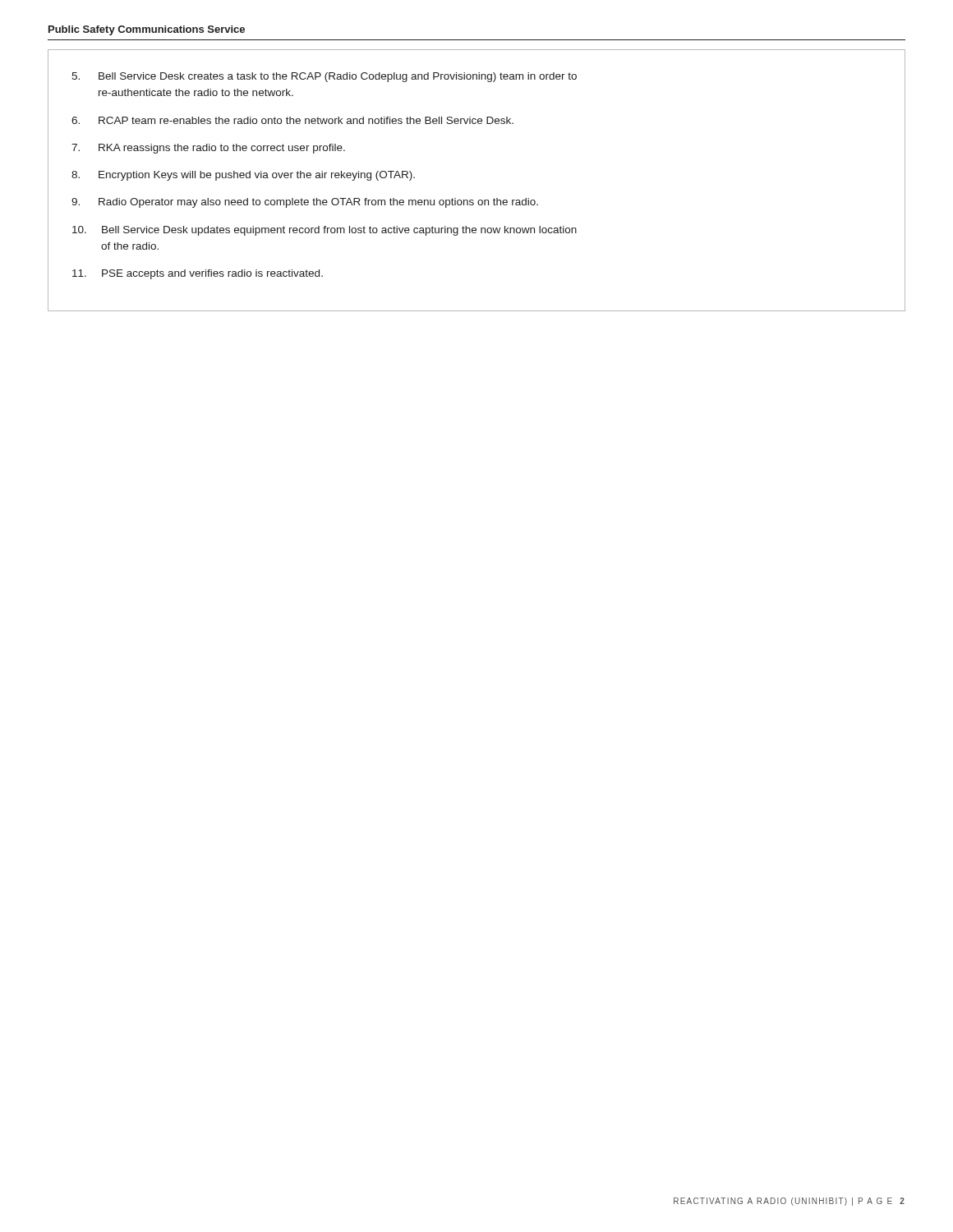953x1232 pixels.
Task: Click on the text starting "9. Radio Operator"
Action: (x=305, y=202)
